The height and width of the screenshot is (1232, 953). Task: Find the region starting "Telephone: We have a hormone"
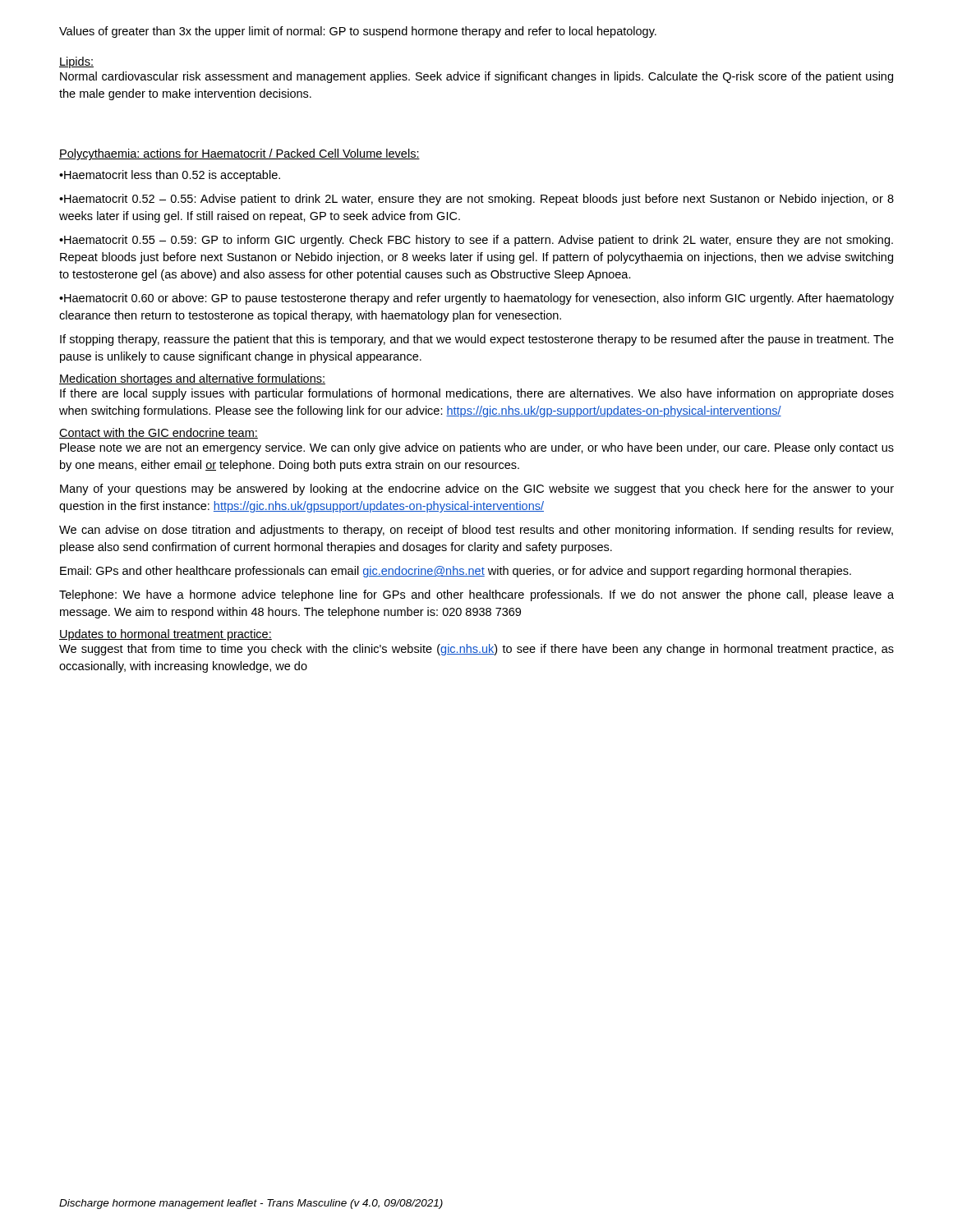(476, 604)
